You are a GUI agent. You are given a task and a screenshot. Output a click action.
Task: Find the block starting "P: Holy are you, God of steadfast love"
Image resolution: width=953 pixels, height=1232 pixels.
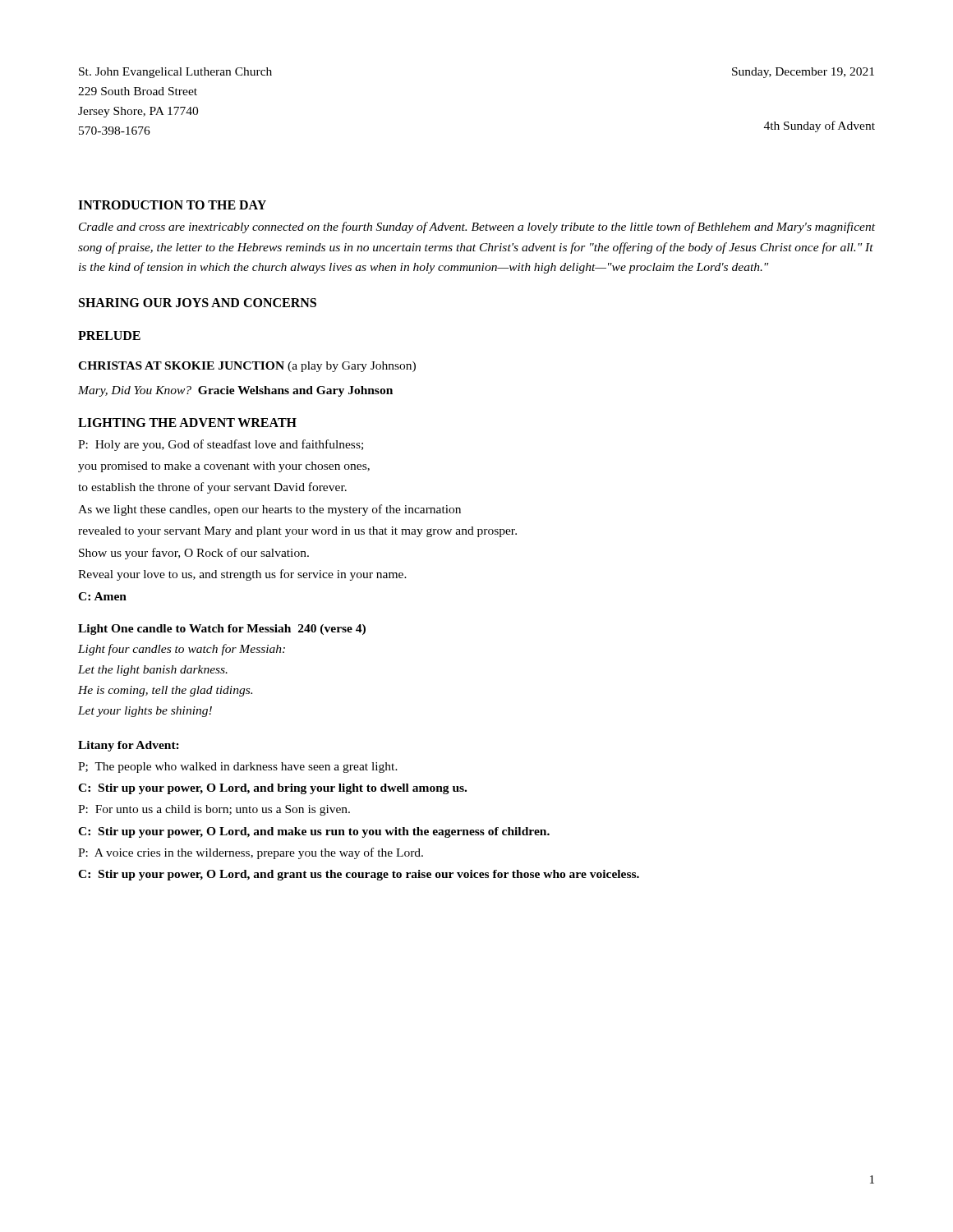[476, 520]
